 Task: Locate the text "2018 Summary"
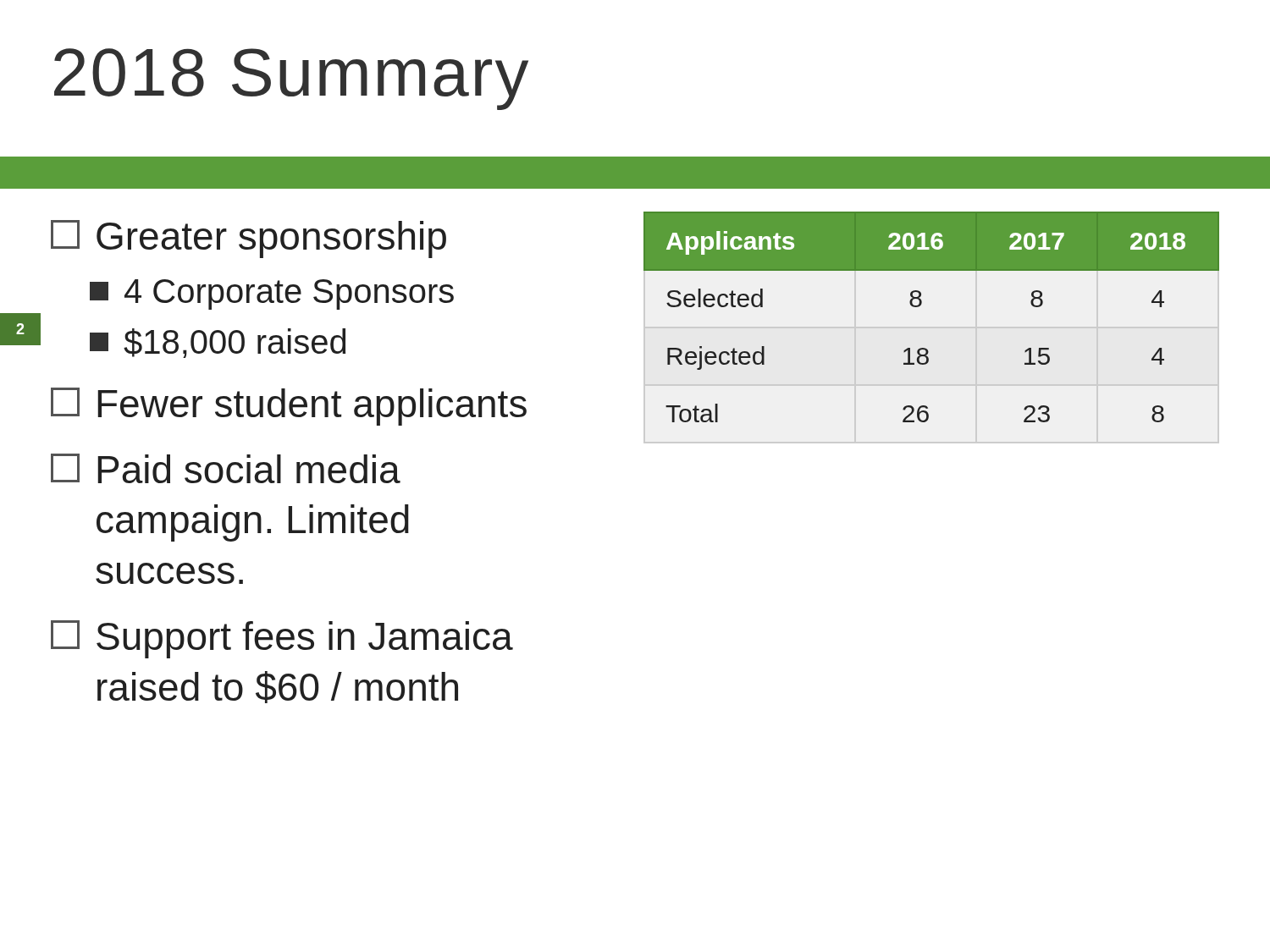coord(291,72)
